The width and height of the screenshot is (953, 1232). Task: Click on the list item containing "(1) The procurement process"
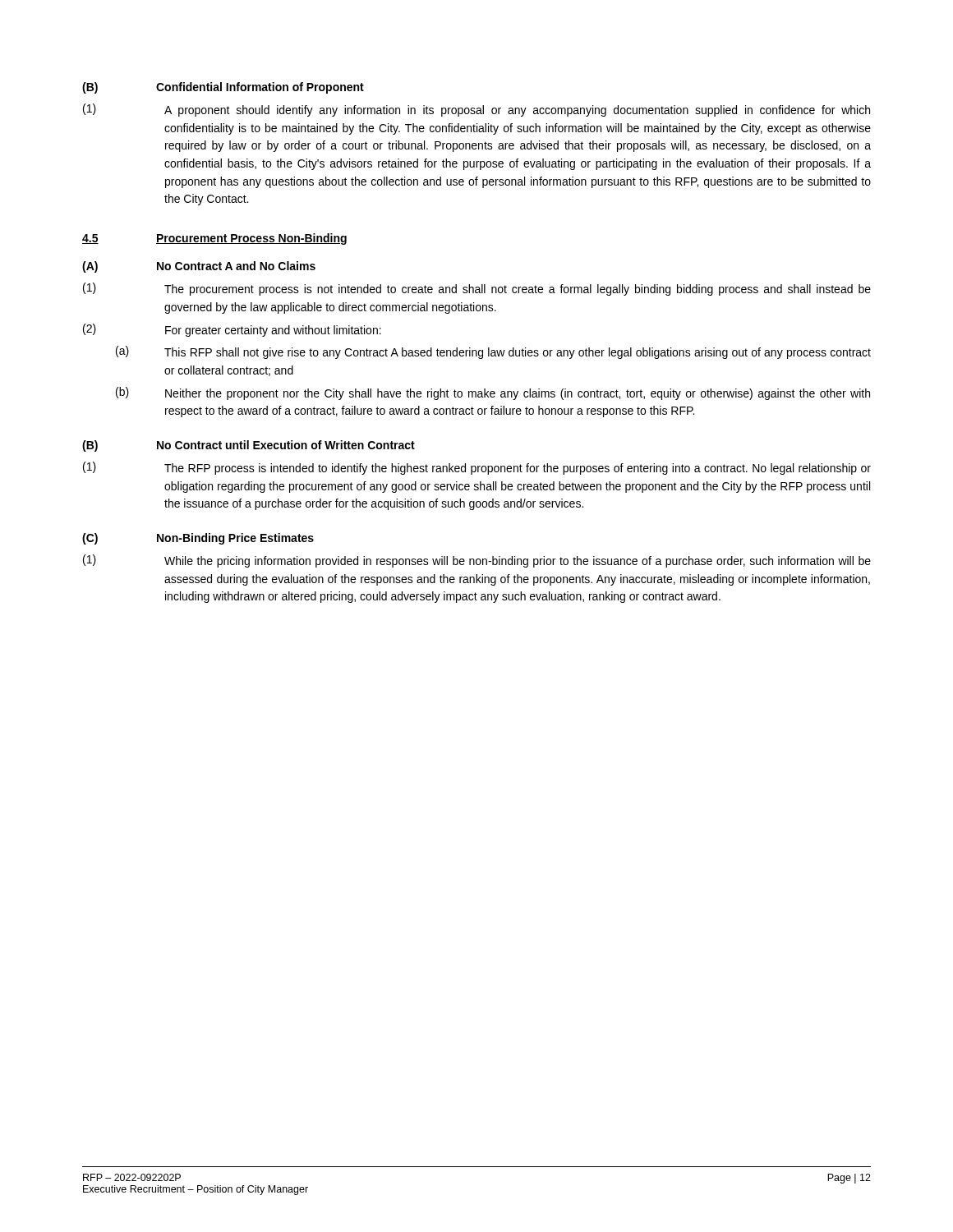[x=476, y=299]
